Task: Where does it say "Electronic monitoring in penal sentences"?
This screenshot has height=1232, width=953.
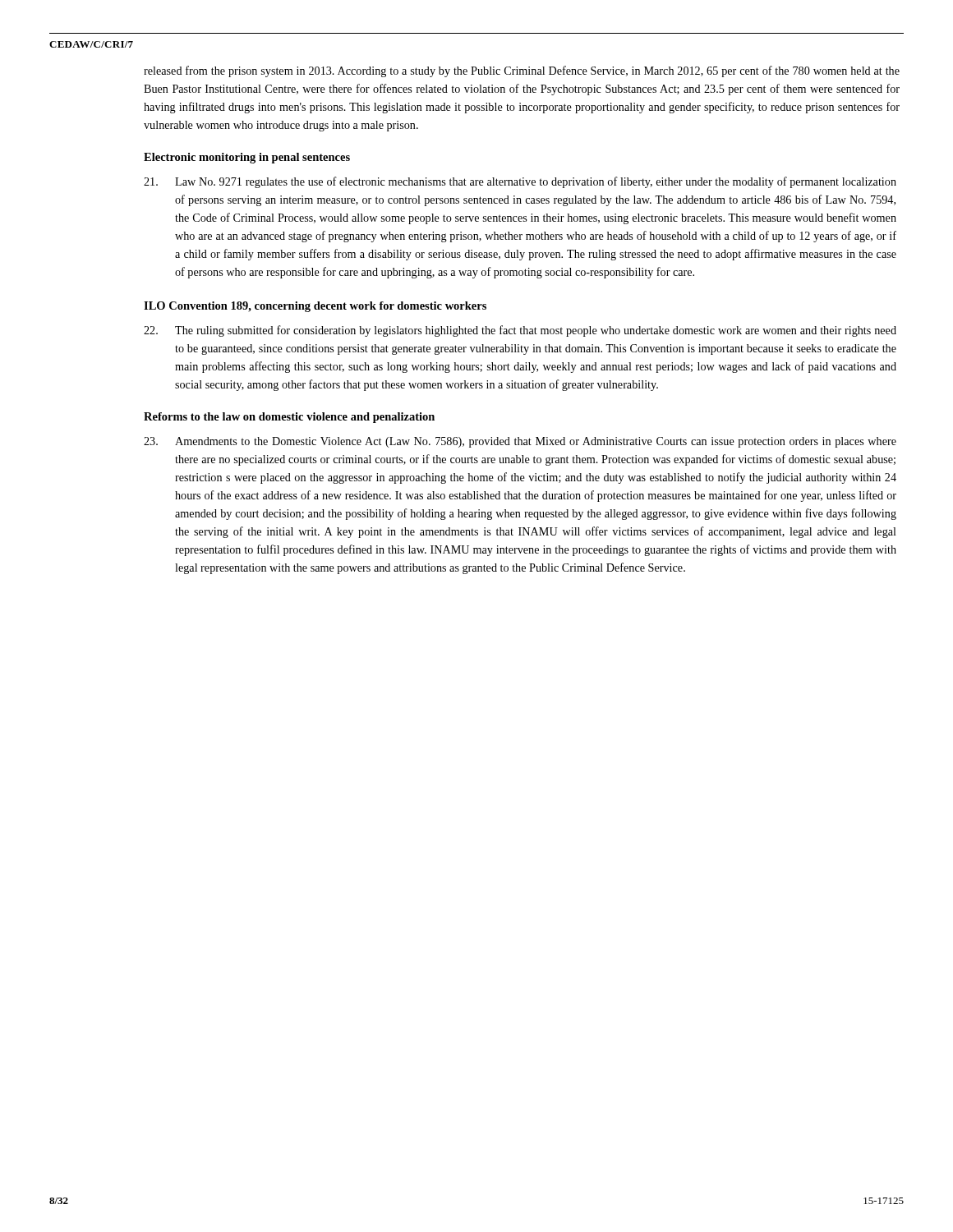Action: pyautogui.click(x=247, y=157)
